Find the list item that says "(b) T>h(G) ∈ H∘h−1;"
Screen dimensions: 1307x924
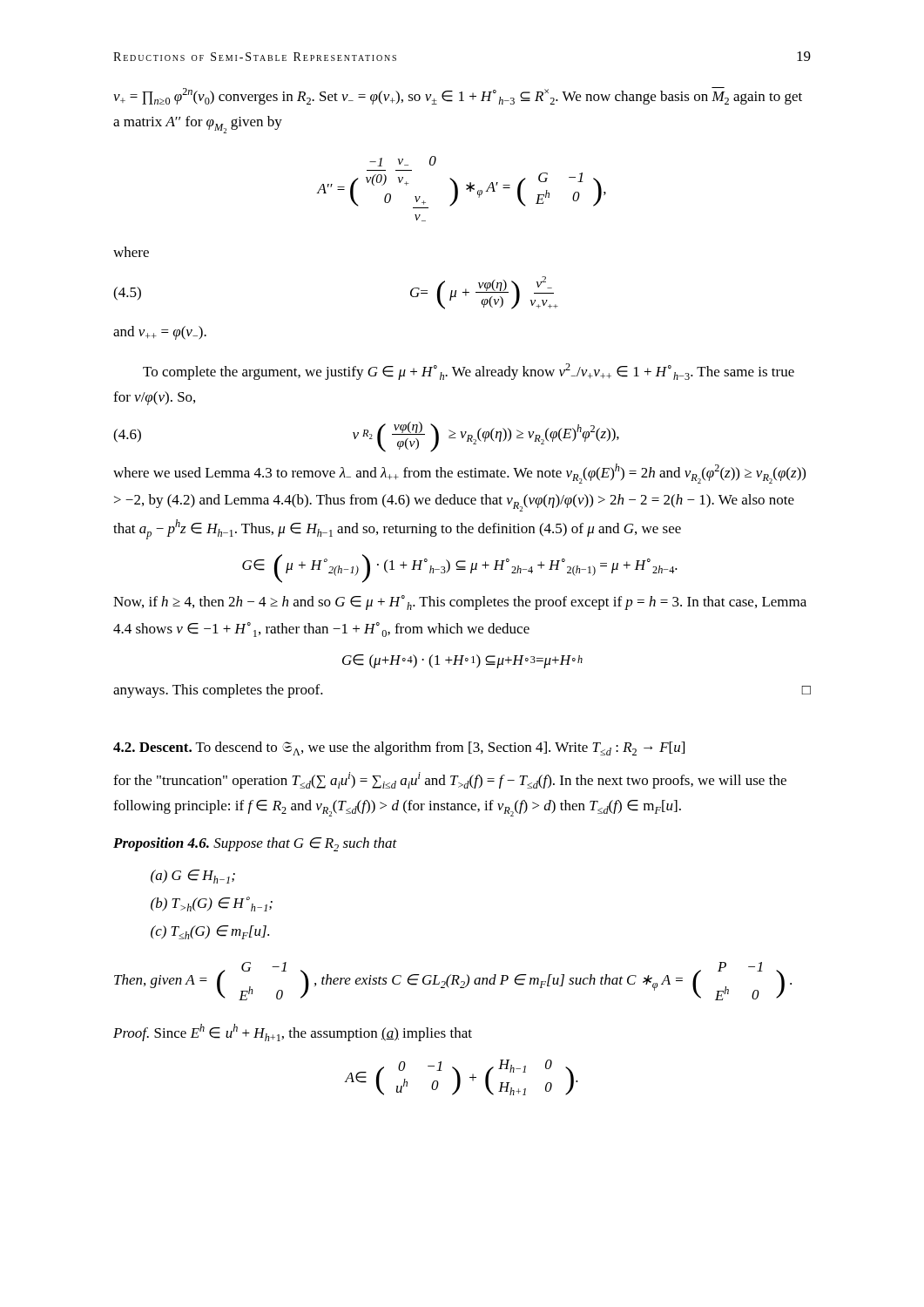click(x=212, y=904)
